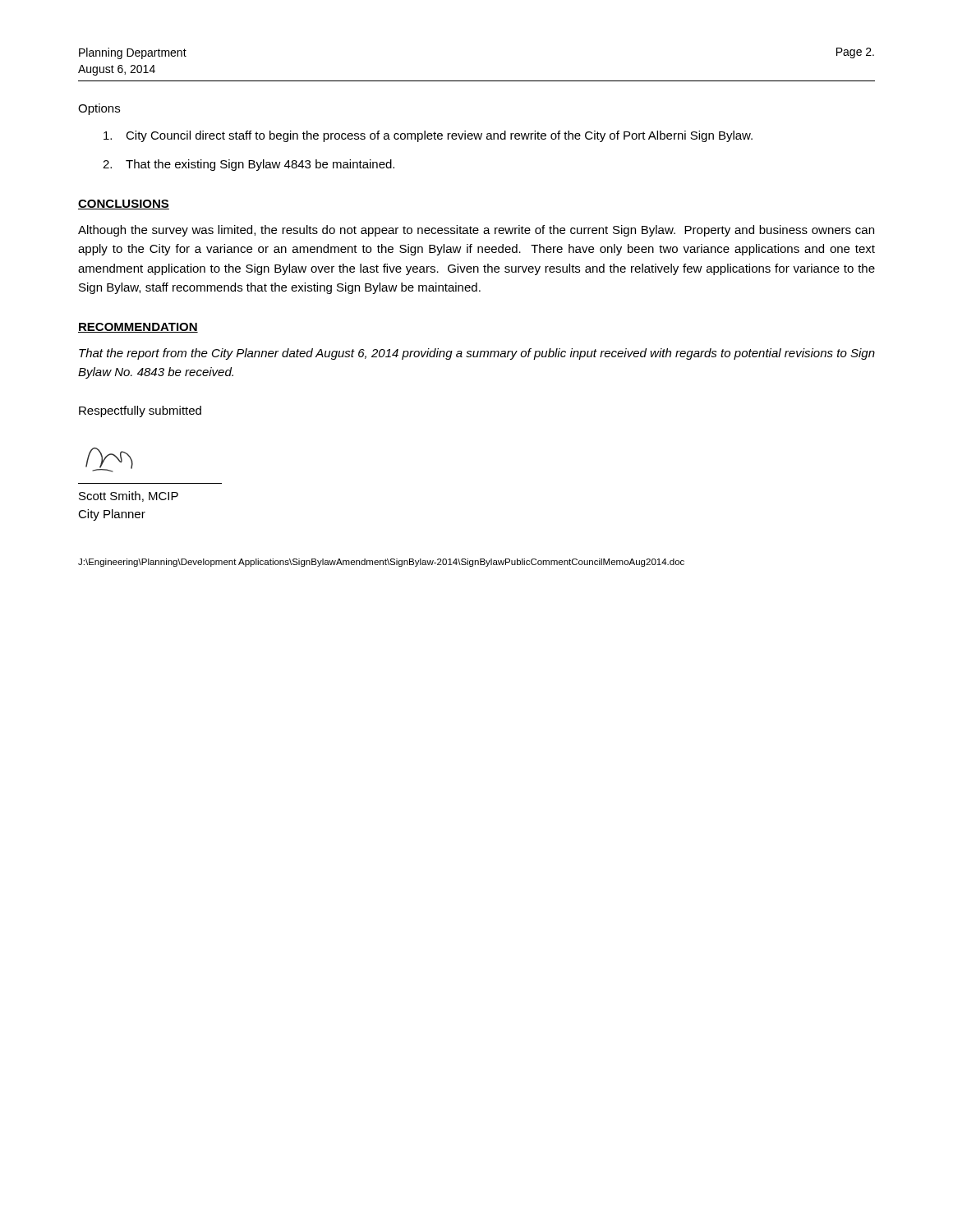Viewport: 953px width, 1232px height.
Task: Point to "Respectfully submitted"
Action: [140, 410]
